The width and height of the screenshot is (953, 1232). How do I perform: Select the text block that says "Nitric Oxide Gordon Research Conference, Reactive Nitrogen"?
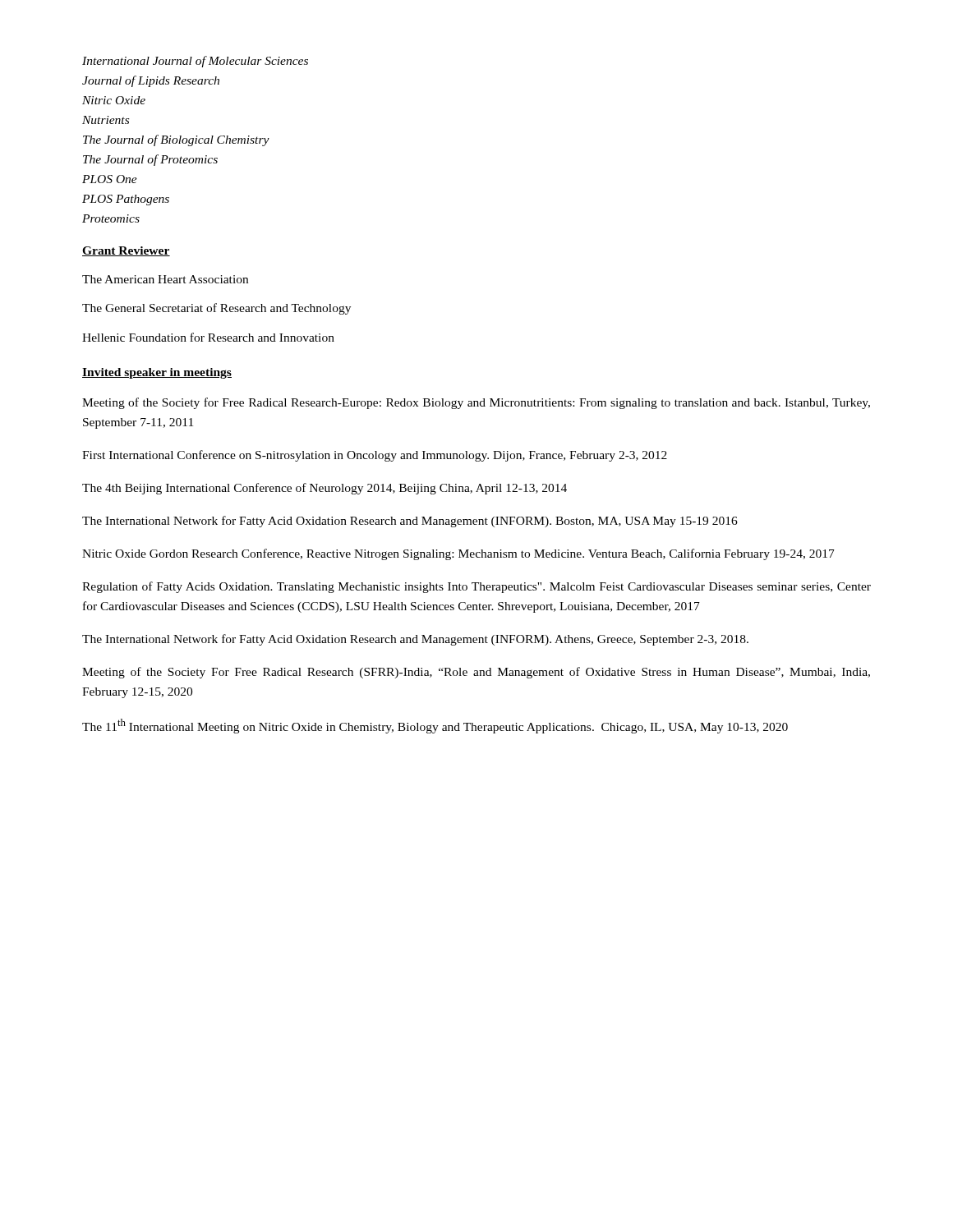[458, 553]
